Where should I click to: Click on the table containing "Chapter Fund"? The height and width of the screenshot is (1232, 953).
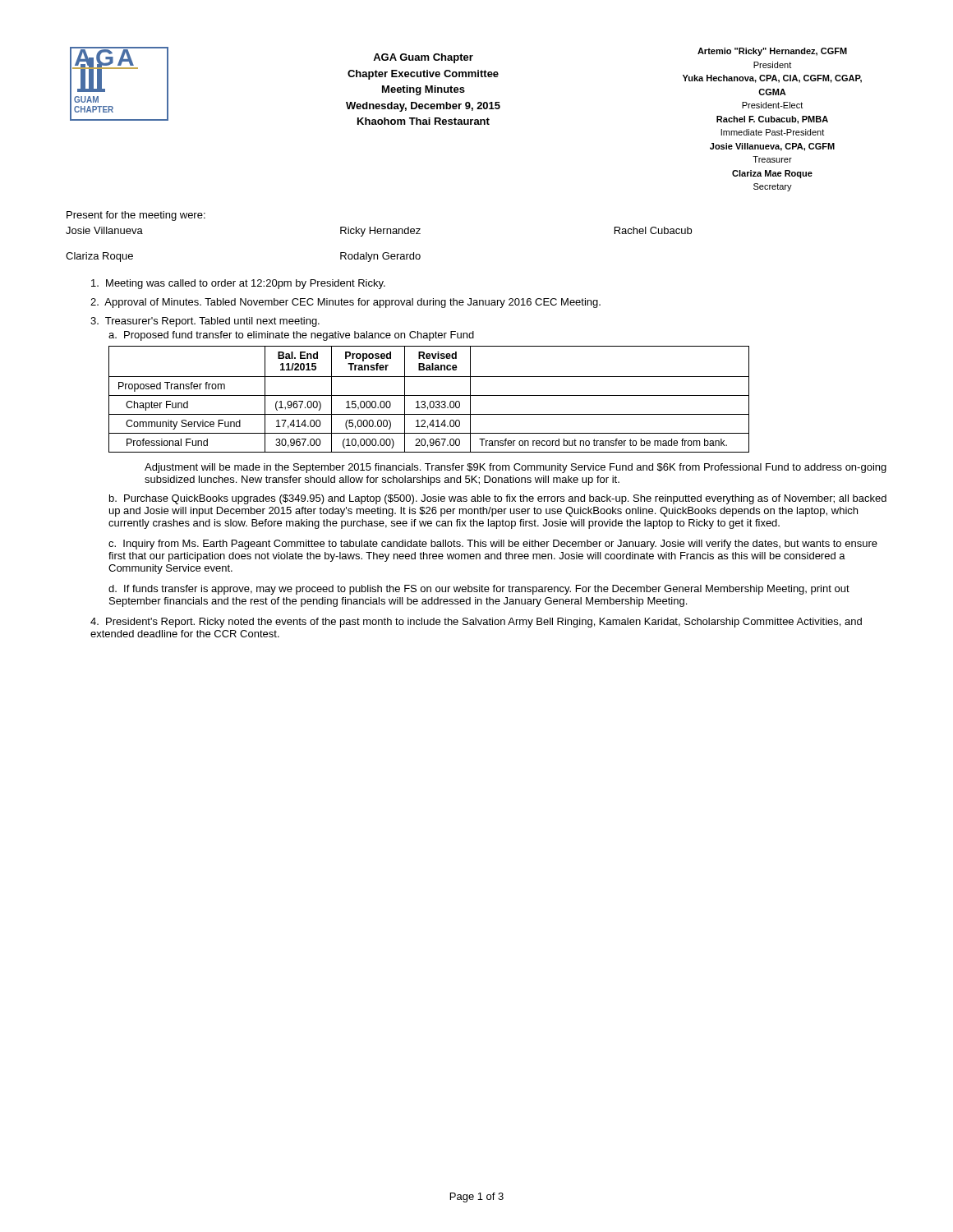[498, 399]
